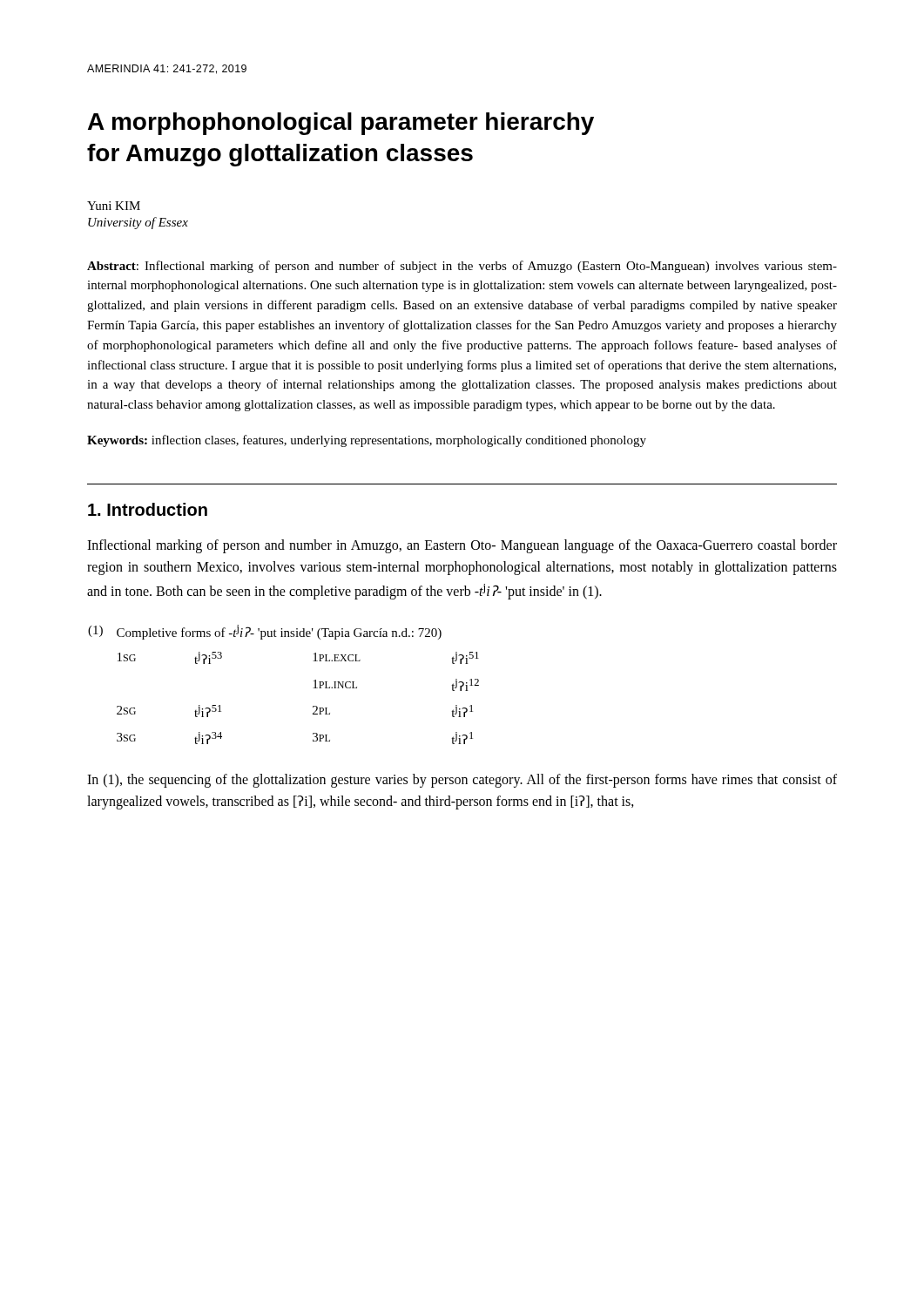Where is the passage that starts "Keywords: inflection clases, features, underlying"?
Screen dimensions: 1307x924
[x=367, y=440]
